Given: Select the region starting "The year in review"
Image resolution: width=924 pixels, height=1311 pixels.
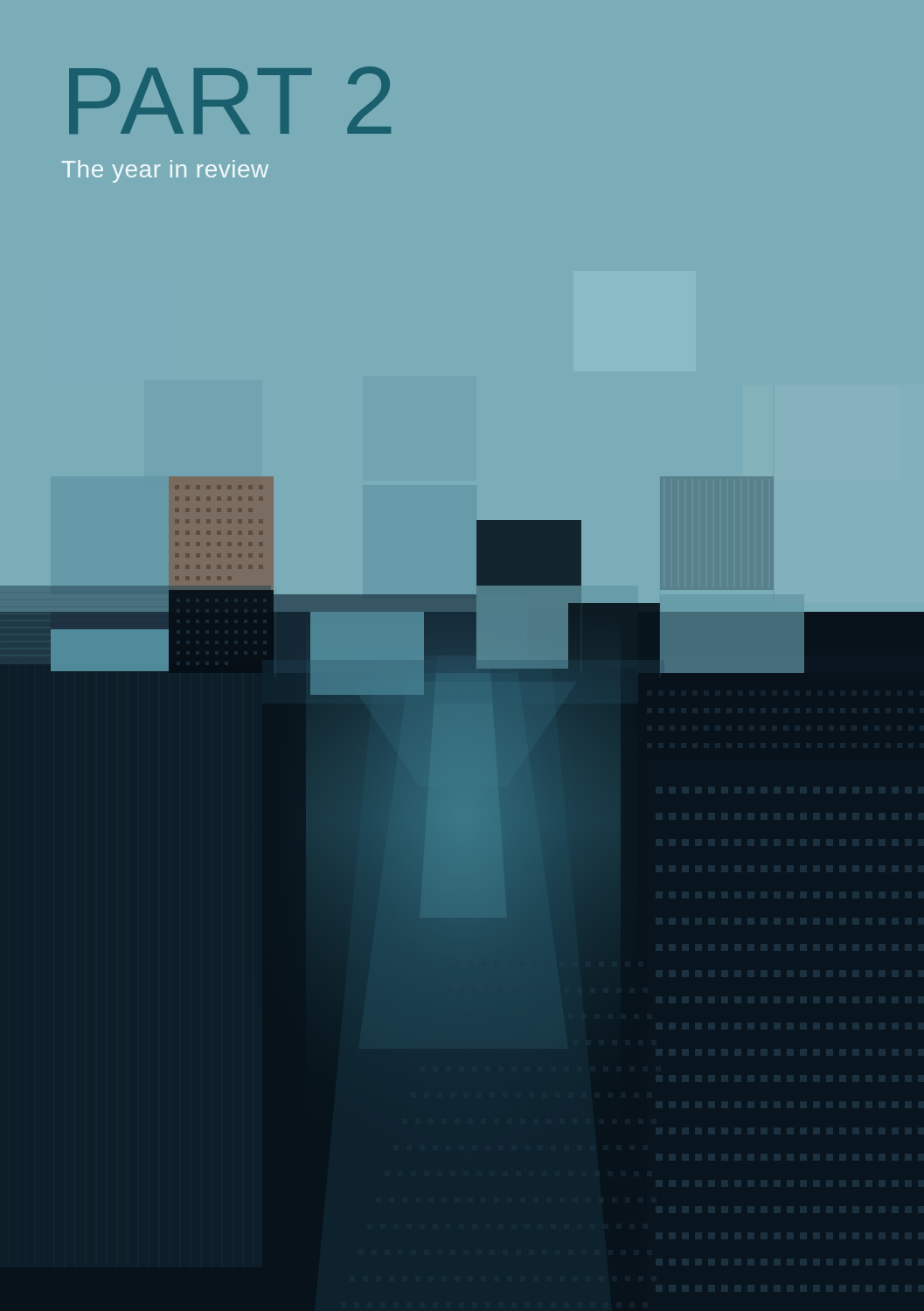Looking at the screenshot, I should point(165,169).
